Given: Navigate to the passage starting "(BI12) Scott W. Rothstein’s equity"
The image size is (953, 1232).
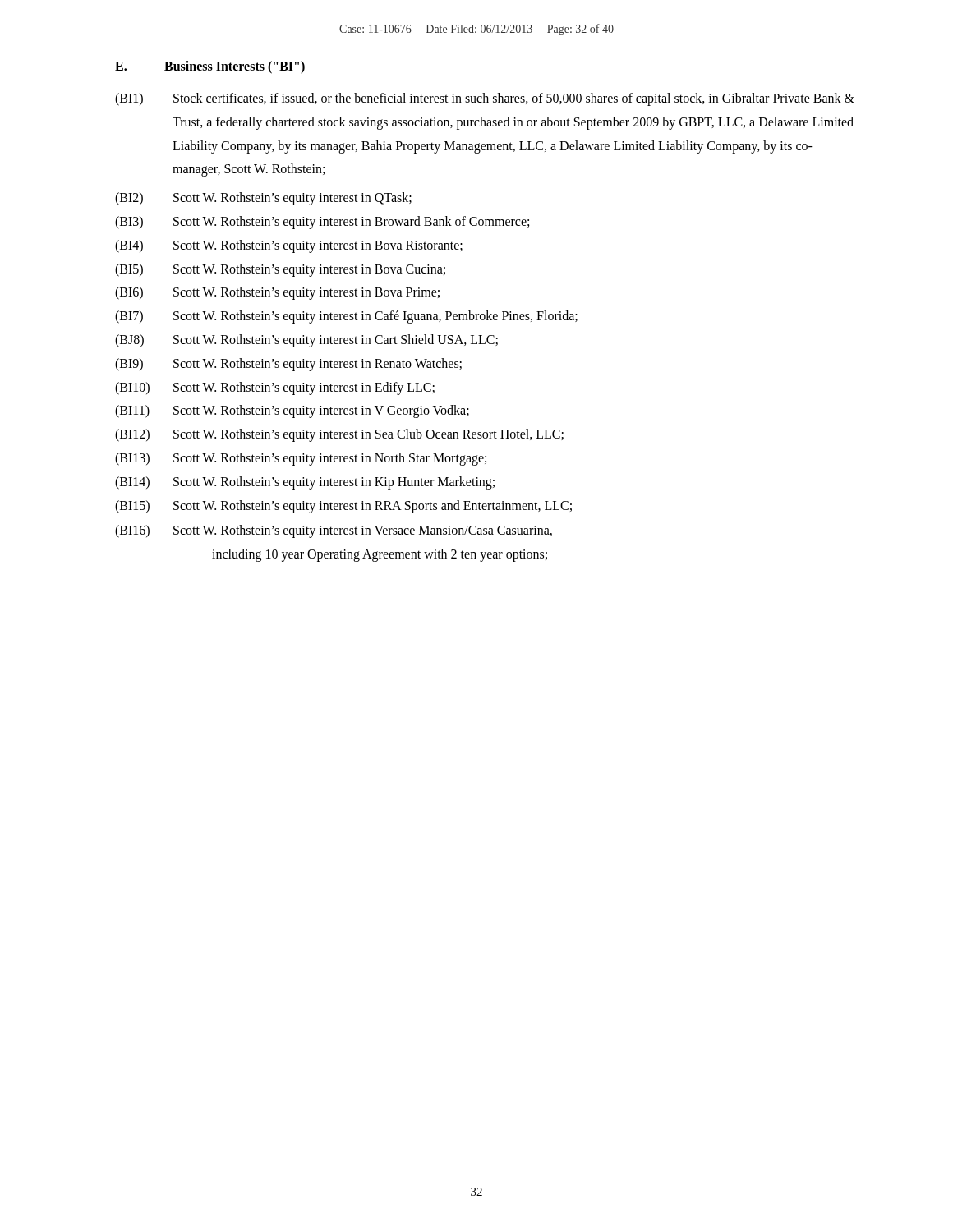Looking at the screenshot, I should [x=485, y=435].
